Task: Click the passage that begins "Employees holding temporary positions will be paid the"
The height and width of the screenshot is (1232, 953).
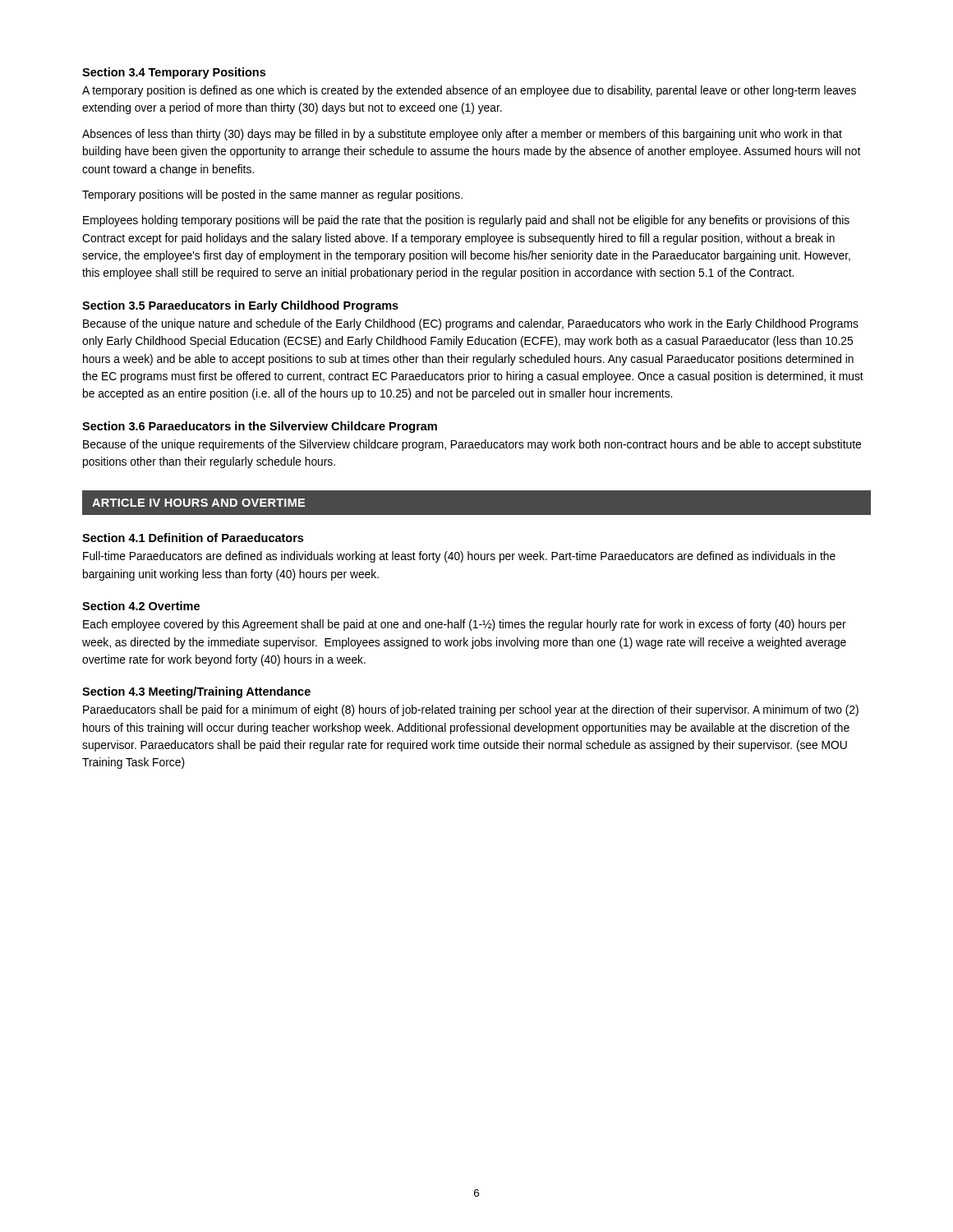Action: [x=467, y=247]
